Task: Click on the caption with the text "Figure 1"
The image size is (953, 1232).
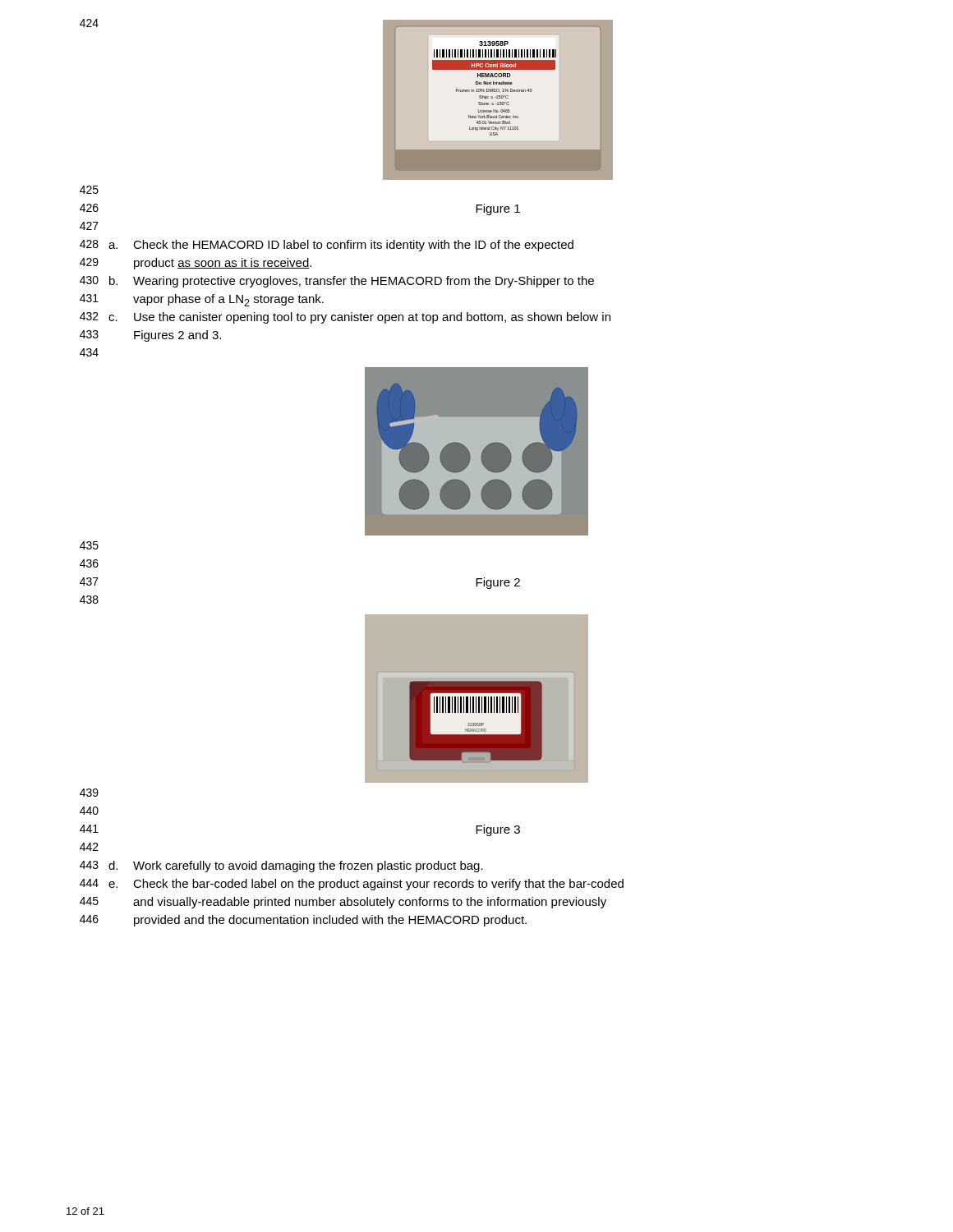Action: pos(498,208)
